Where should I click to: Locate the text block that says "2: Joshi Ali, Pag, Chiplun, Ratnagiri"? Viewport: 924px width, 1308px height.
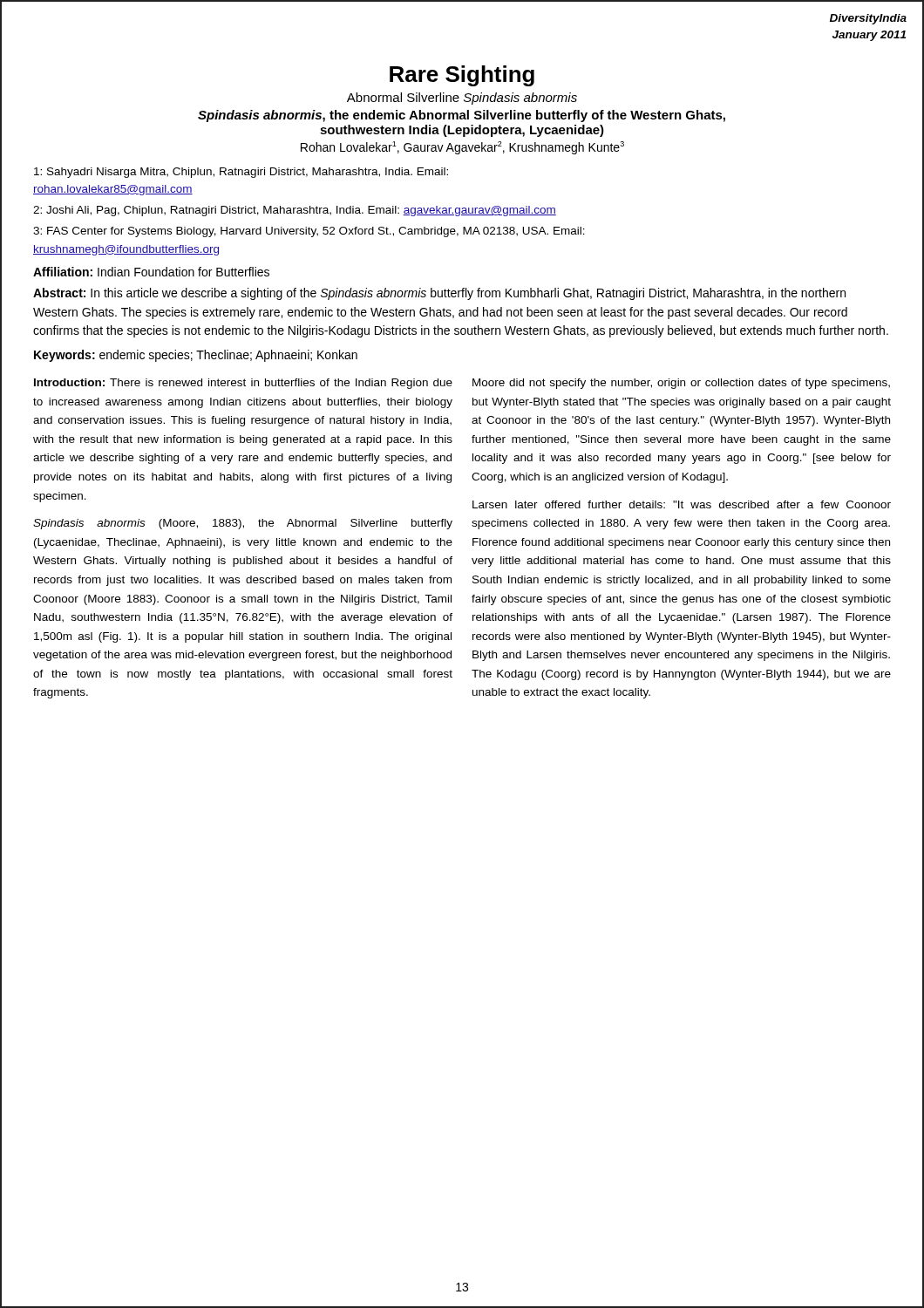(294, 210)
